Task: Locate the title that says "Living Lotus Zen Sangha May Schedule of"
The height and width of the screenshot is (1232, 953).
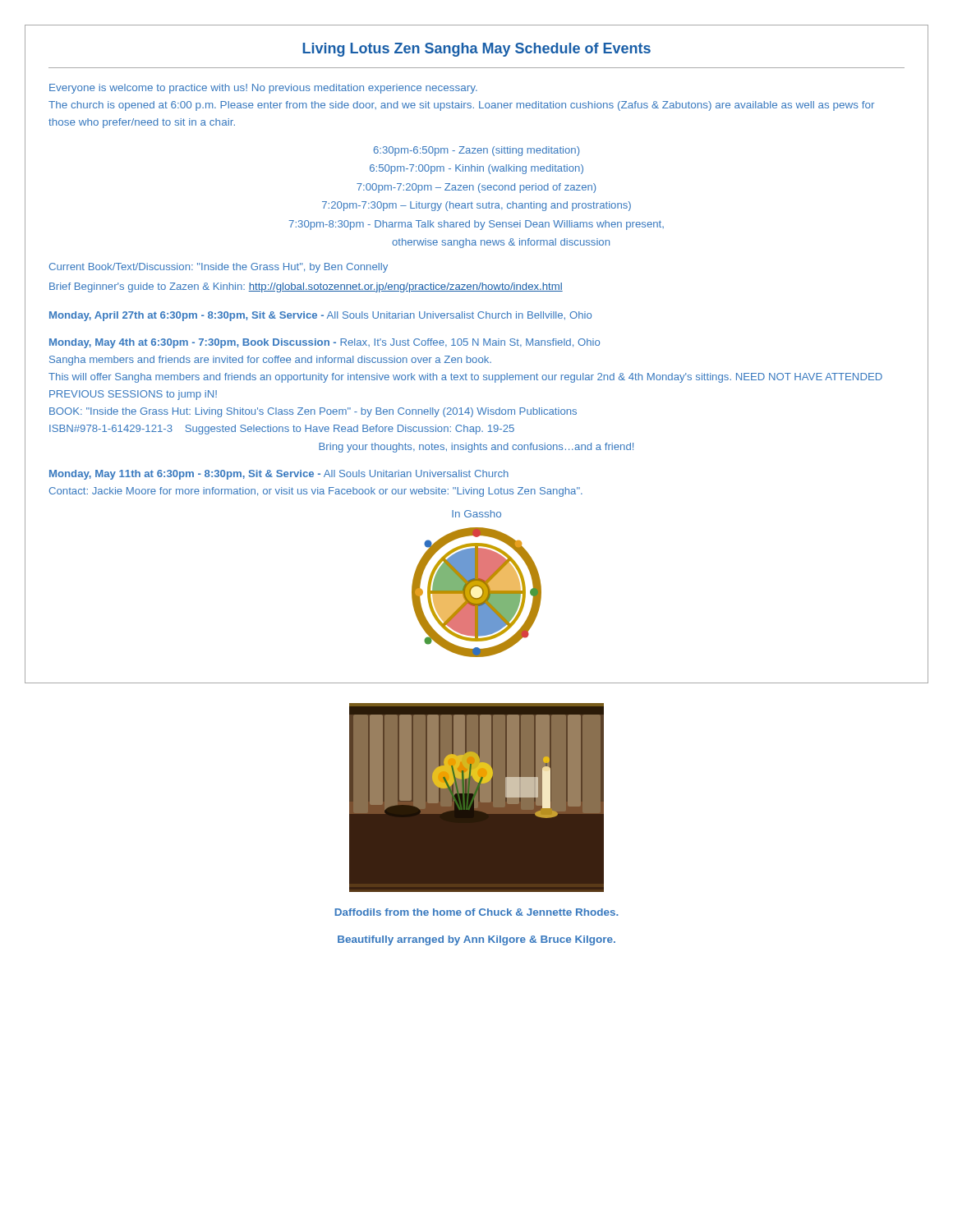Action: click(476, 48)
